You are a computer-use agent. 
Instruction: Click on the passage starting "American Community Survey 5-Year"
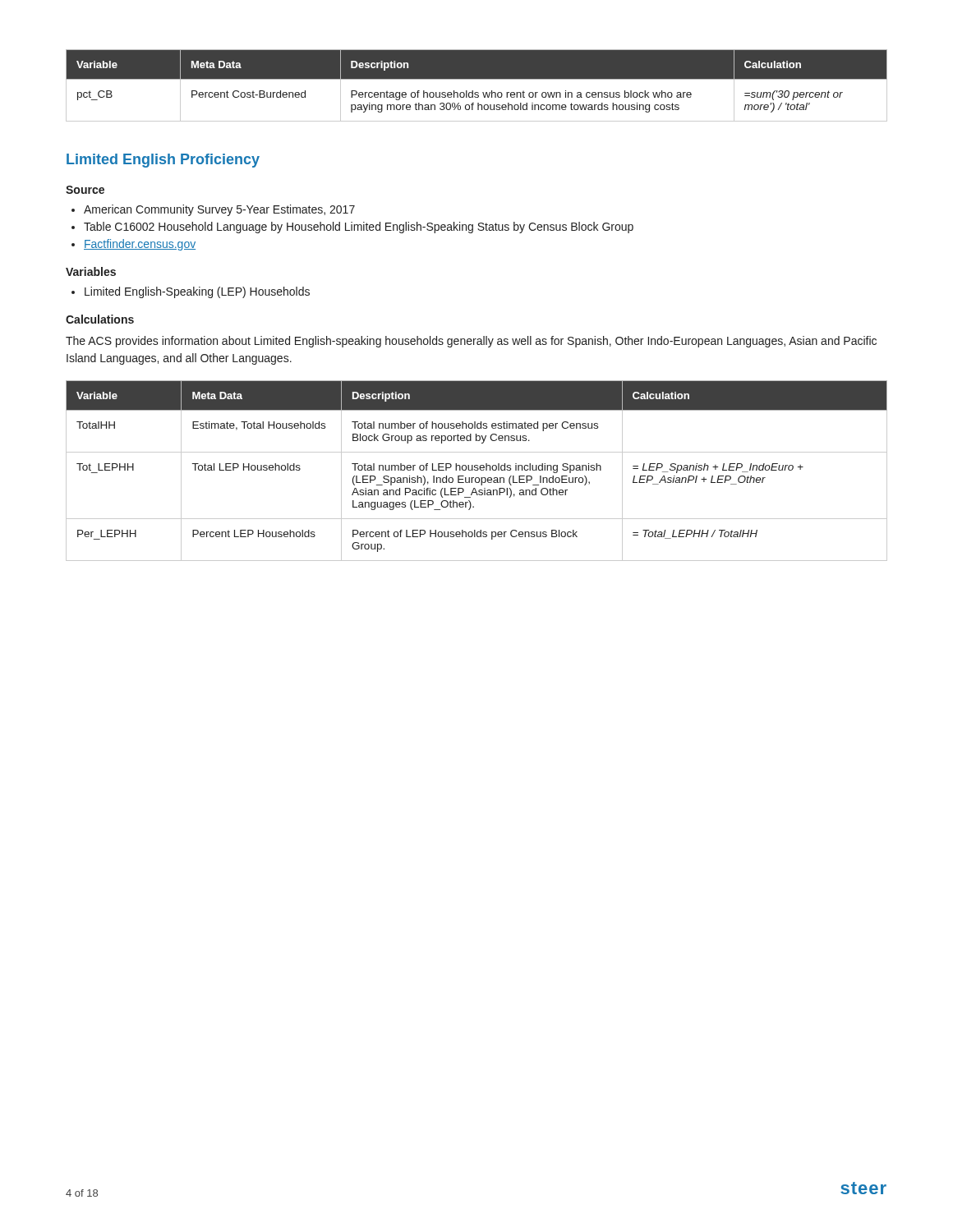pyautogui.click(x=219, y=209)
